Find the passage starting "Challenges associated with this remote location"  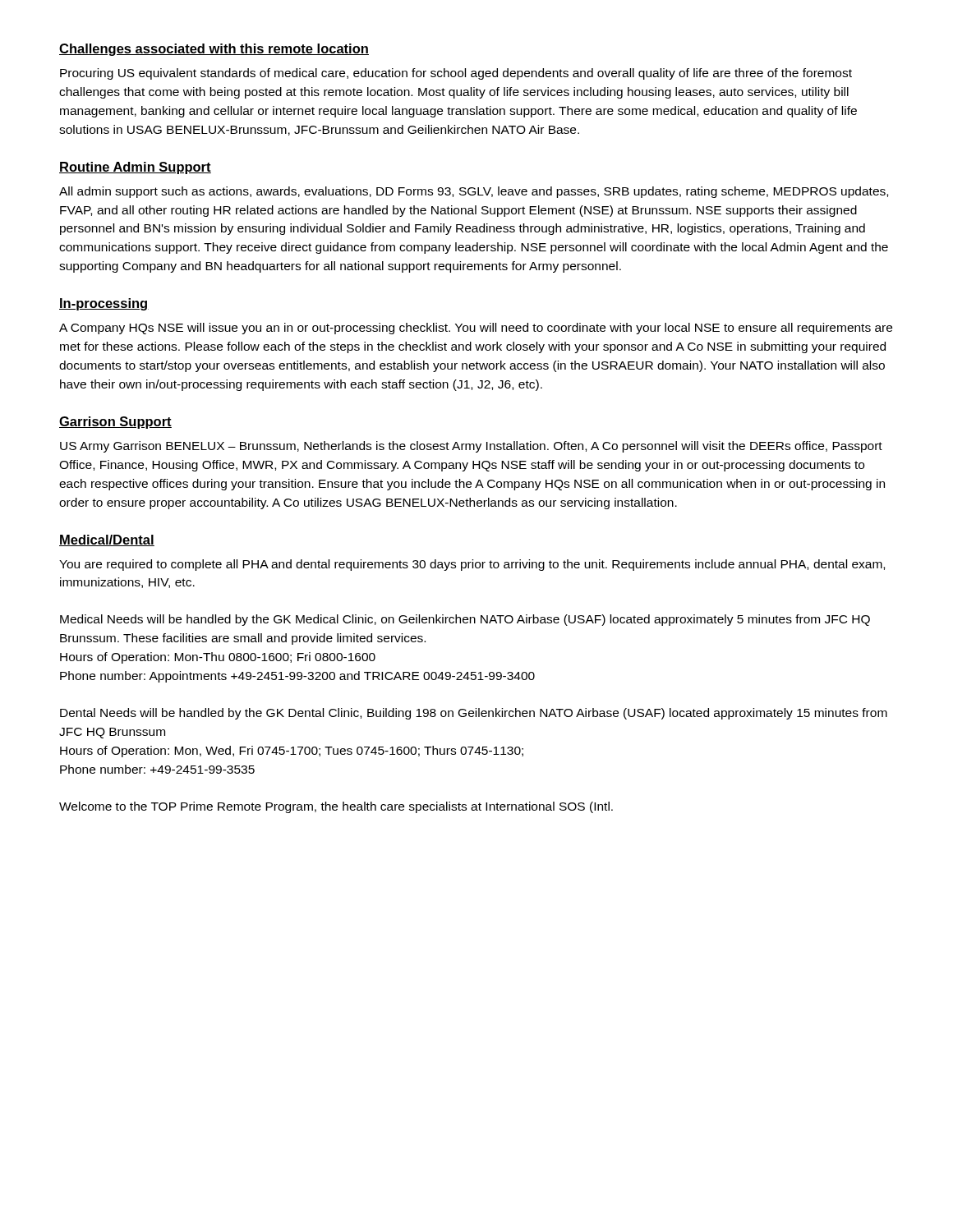[214, 48]
